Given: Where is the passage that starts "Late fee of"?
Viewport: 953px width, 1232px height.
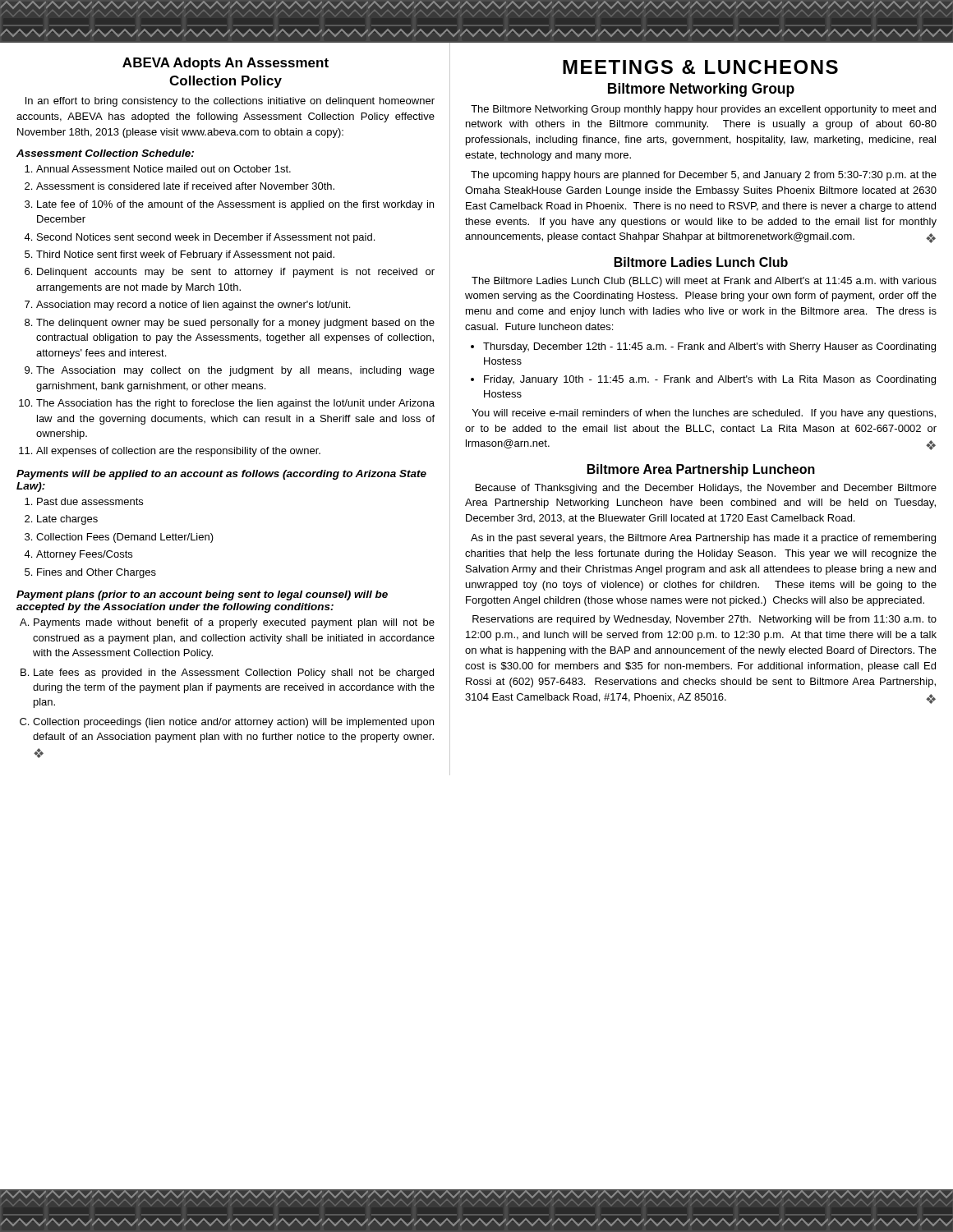Looking at the screenshot, I should click(x=235, y=211).
